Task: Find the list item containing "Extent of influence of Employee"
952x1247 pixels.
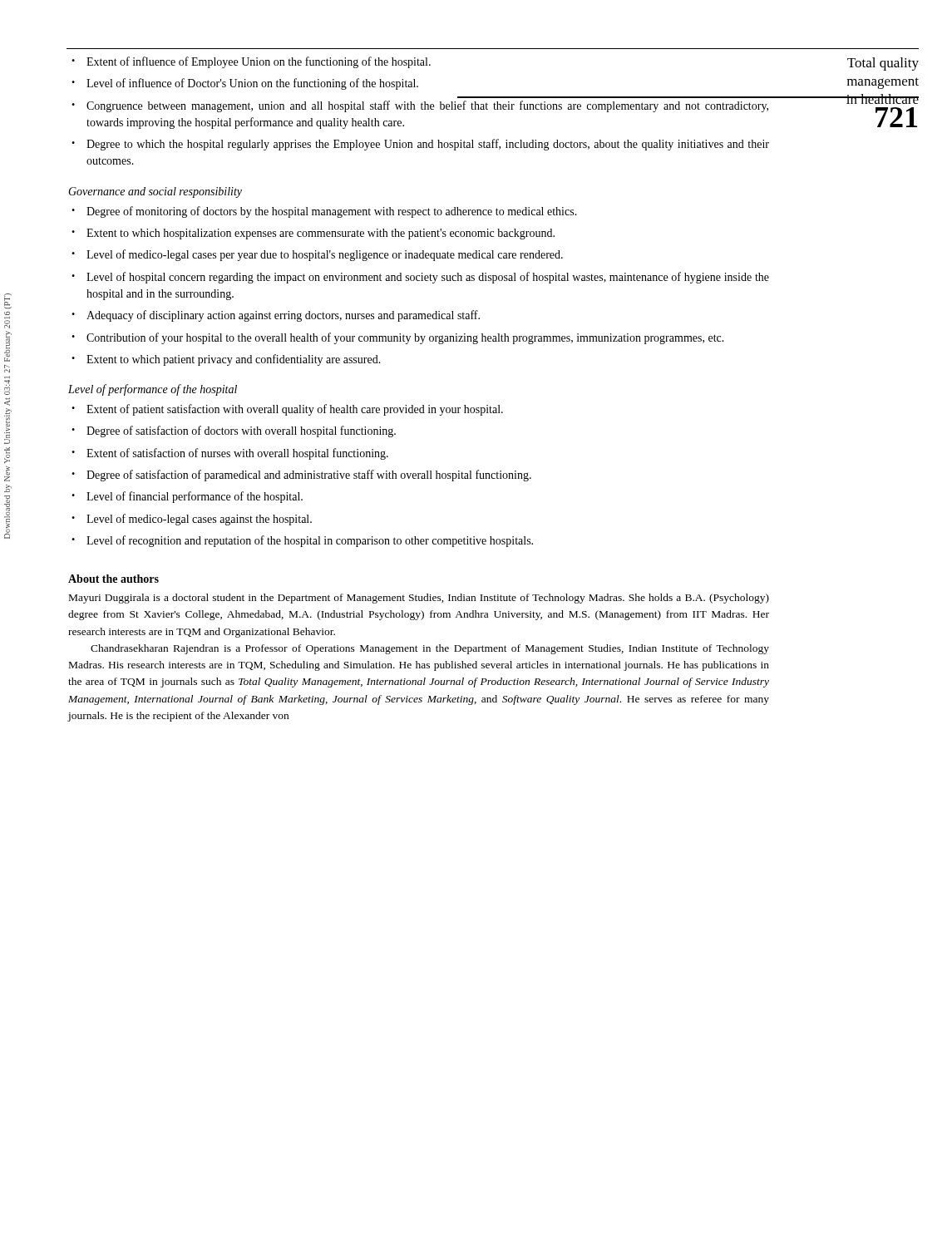Action: [x=259, y=62]
